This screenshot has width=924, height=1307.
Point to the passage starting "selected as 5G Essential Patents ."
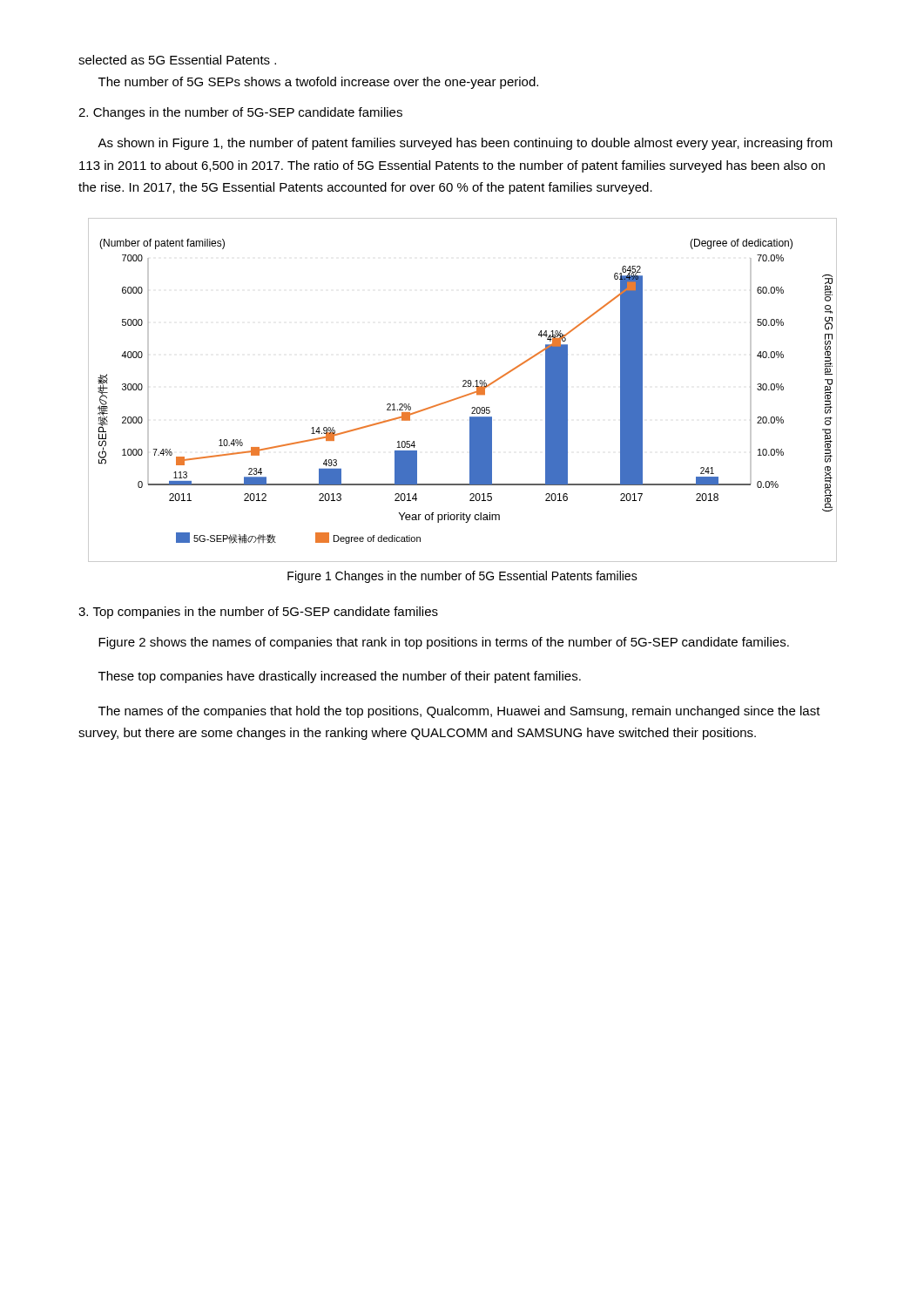(178, 60)
